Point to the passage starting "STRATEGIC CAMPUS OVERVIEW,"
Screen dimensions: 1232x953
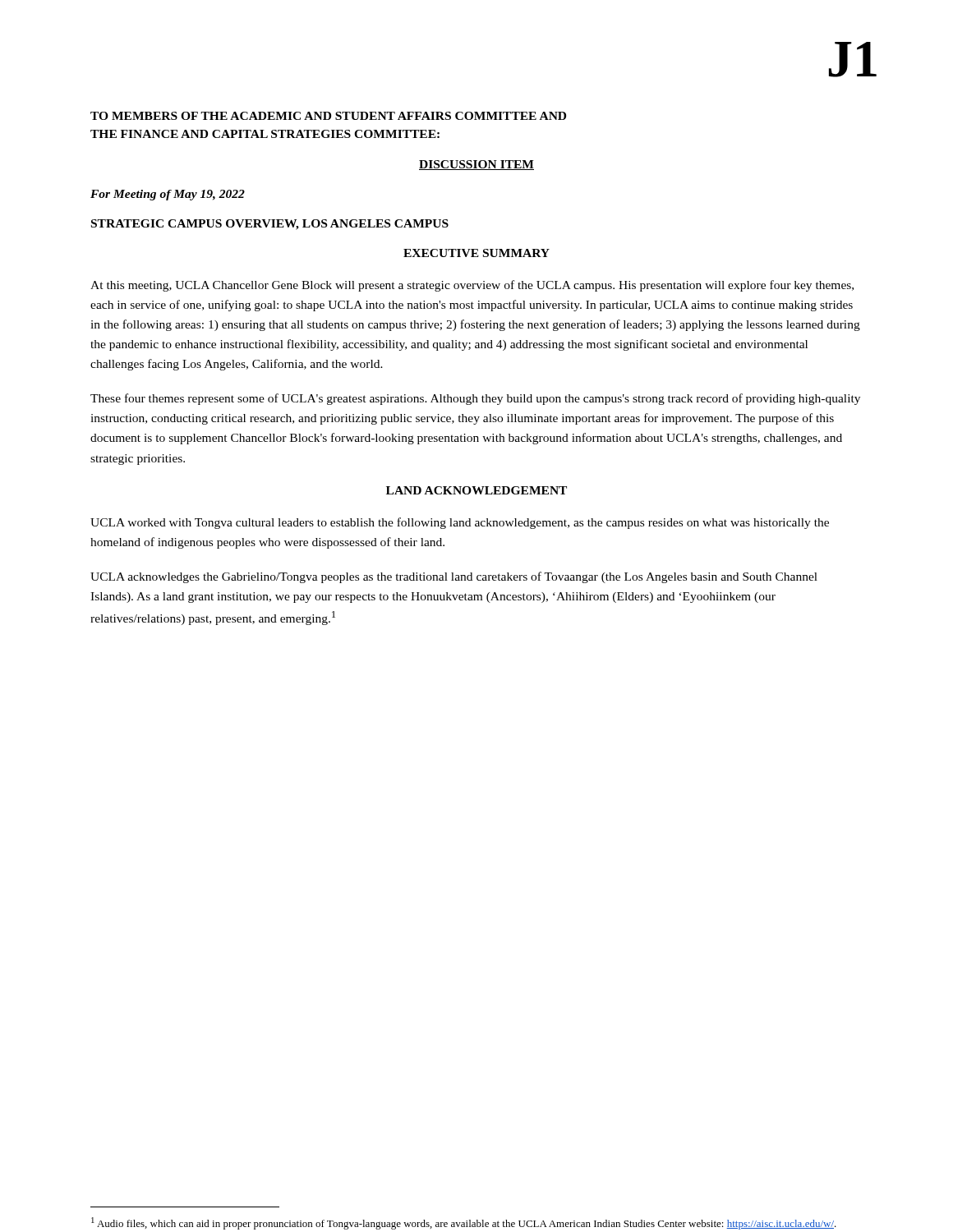270,223
